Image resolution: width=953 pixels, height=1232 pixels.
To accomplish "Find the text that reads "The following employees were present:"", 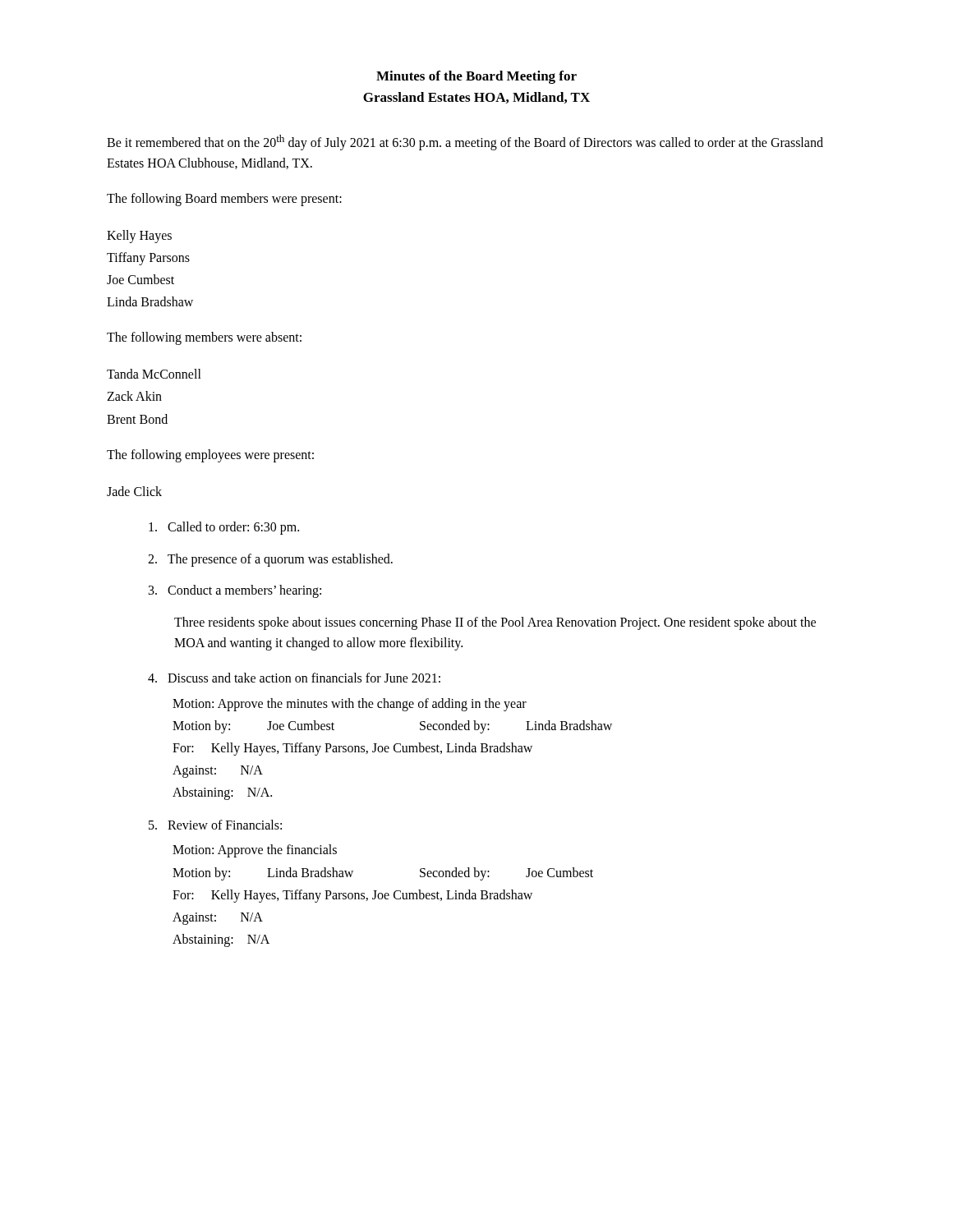I will pos(211,454).
